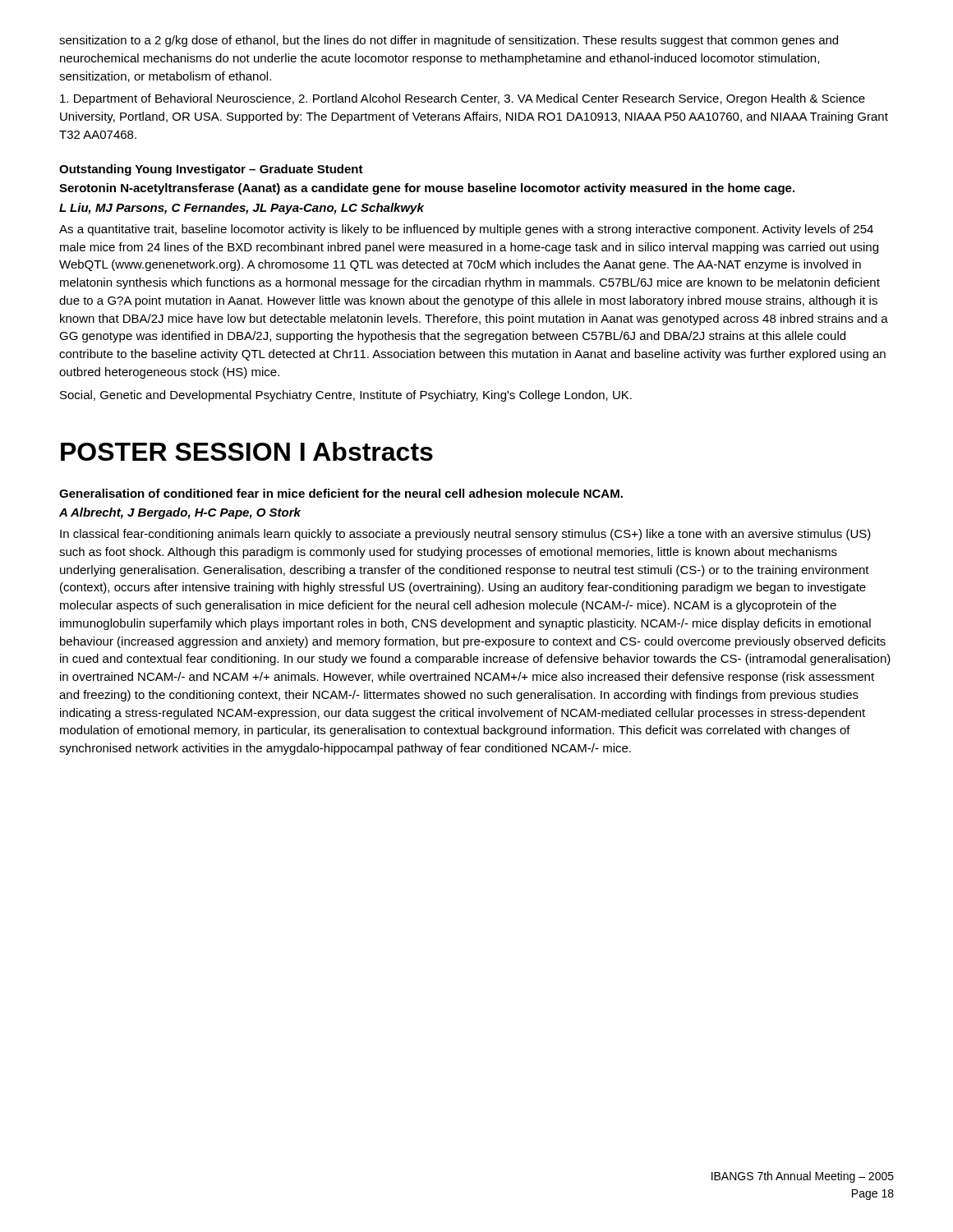Screen dimensions: 1232x953
Task: Locate the section header that opens with "Generalisation of conditioned fear in mice"
Action: 341,493
